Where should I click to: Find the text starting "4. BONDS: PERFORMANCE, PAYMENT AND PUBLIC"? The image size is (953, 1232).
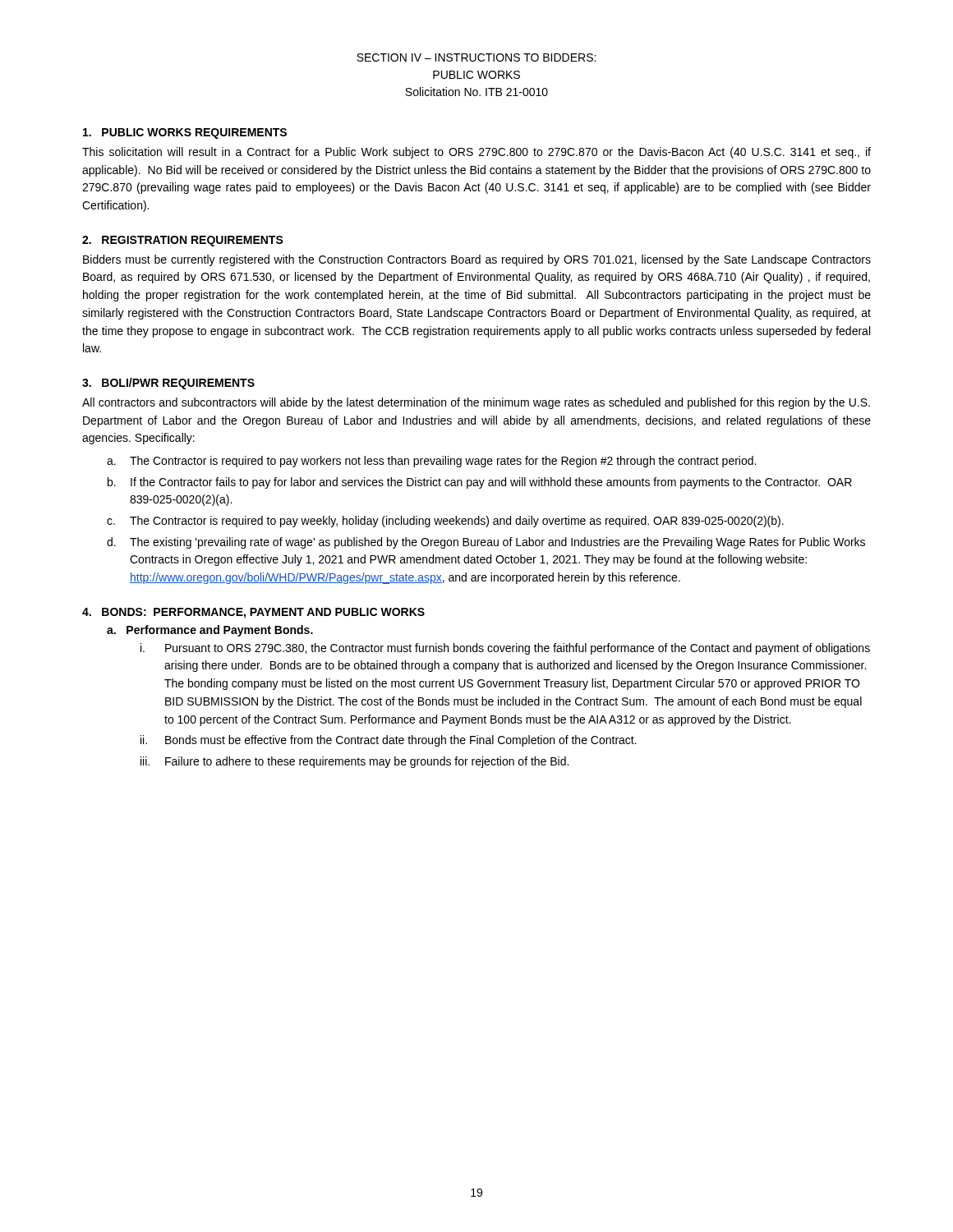pyautogui.click(x=253, y=612)
